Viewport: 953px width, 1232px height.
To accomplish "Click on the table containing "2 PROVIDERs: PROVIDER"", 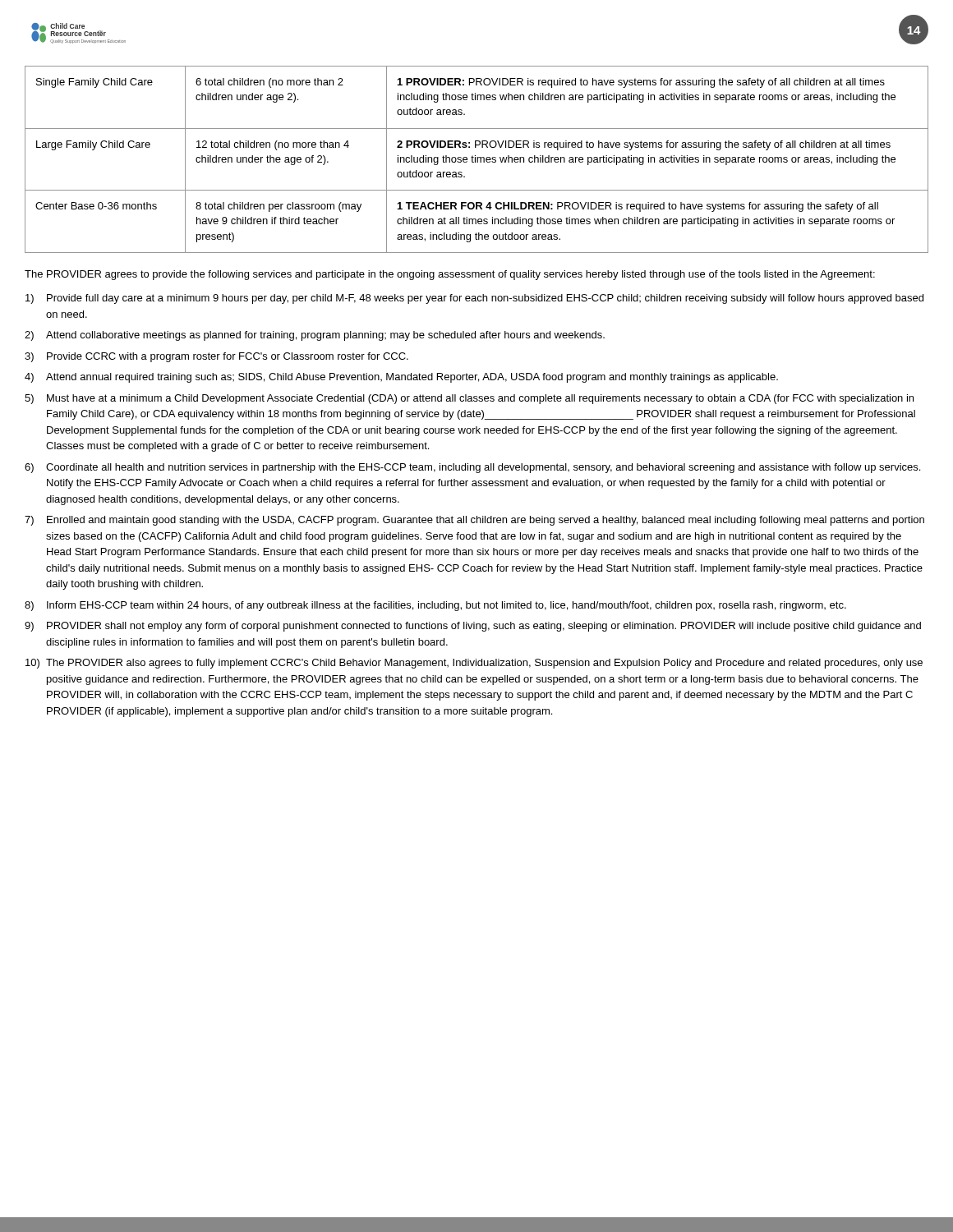I will [476, 159].
